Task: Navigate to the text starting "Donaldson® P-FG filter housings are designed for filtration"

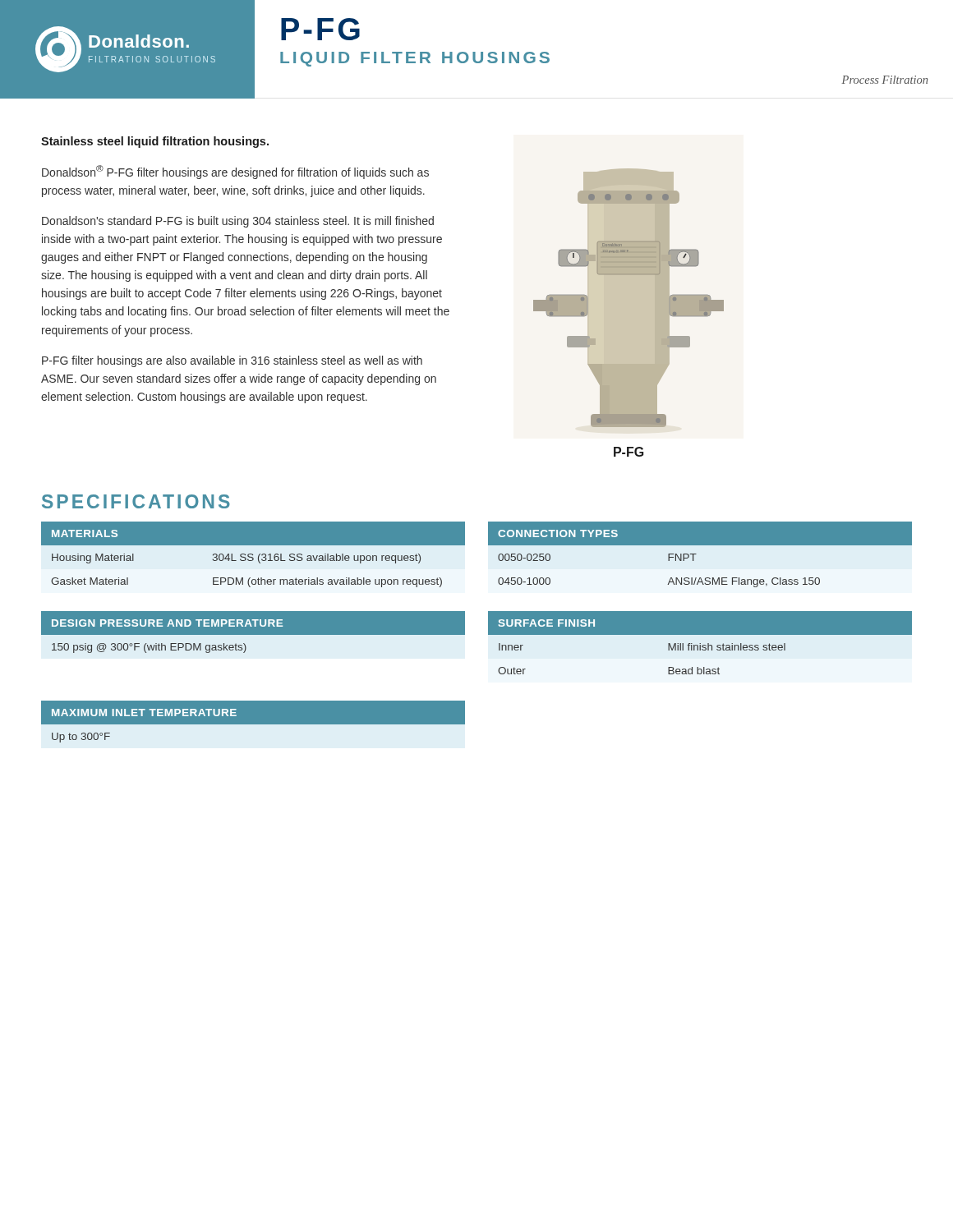Action: (235, 180)
